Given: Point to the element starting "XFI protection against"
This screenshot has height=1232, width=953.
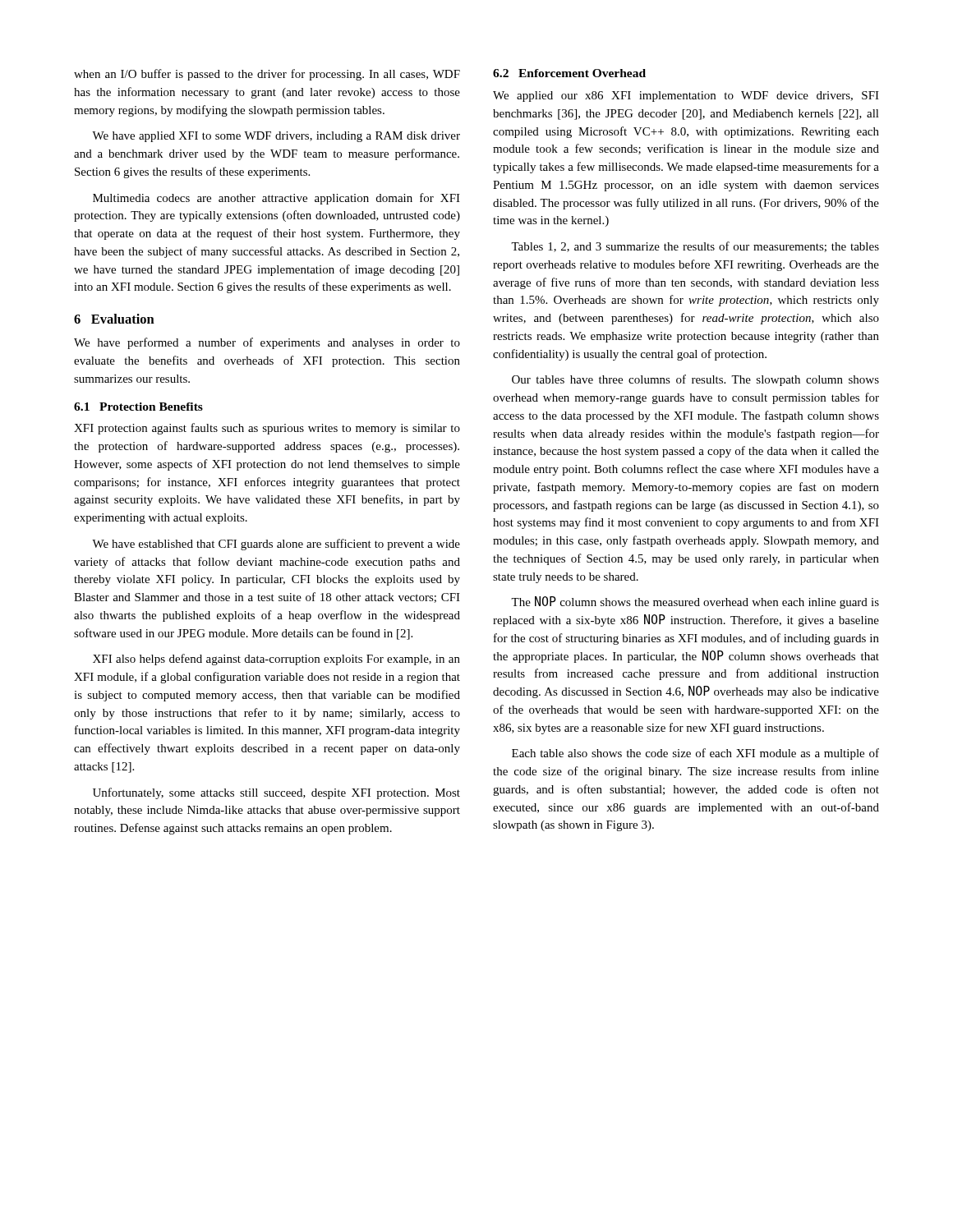Looking at the screenshot, I should (x=267, y=629).
